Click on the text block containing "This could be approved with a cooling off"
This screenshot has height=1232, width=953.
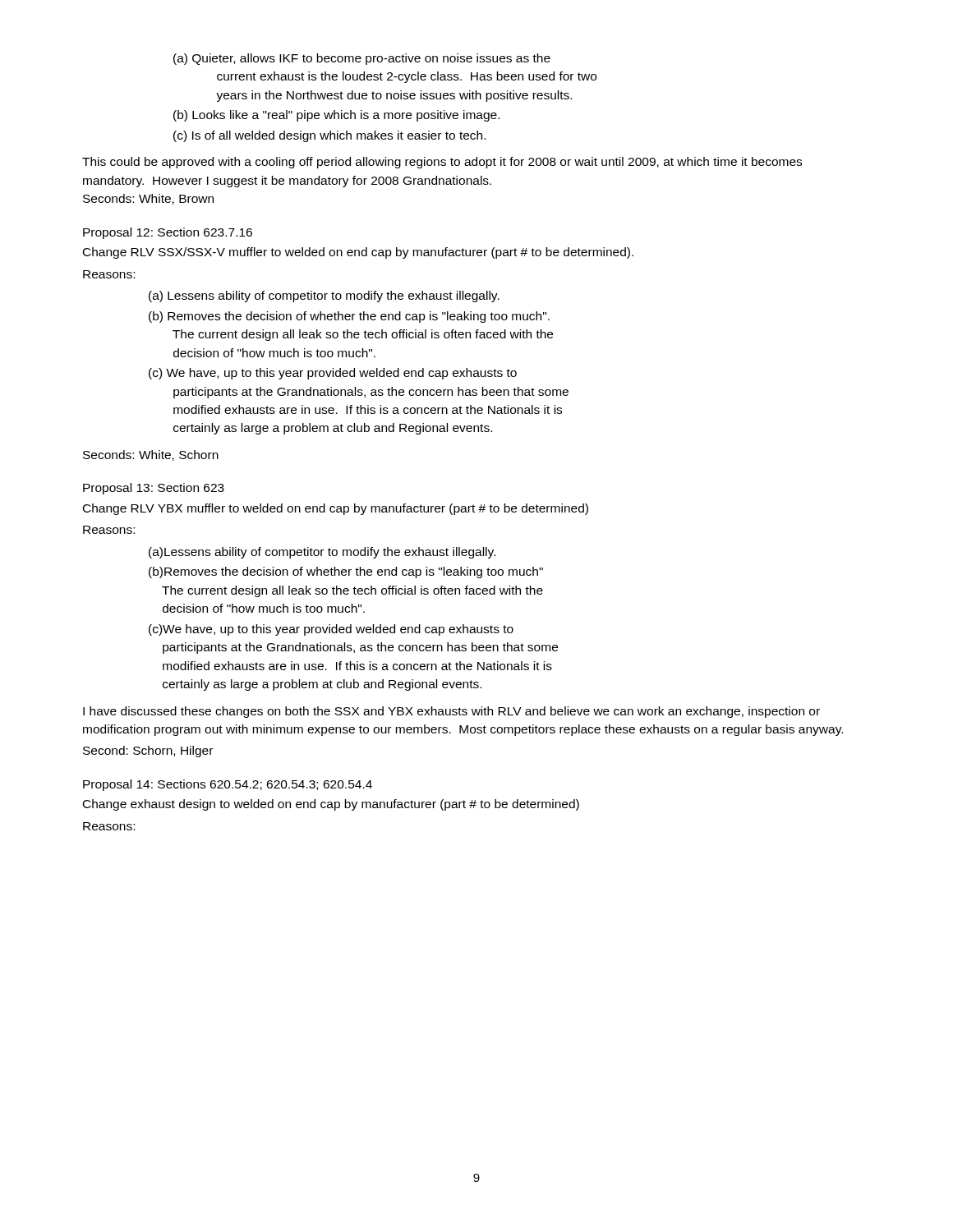click(x=442, y=171)
